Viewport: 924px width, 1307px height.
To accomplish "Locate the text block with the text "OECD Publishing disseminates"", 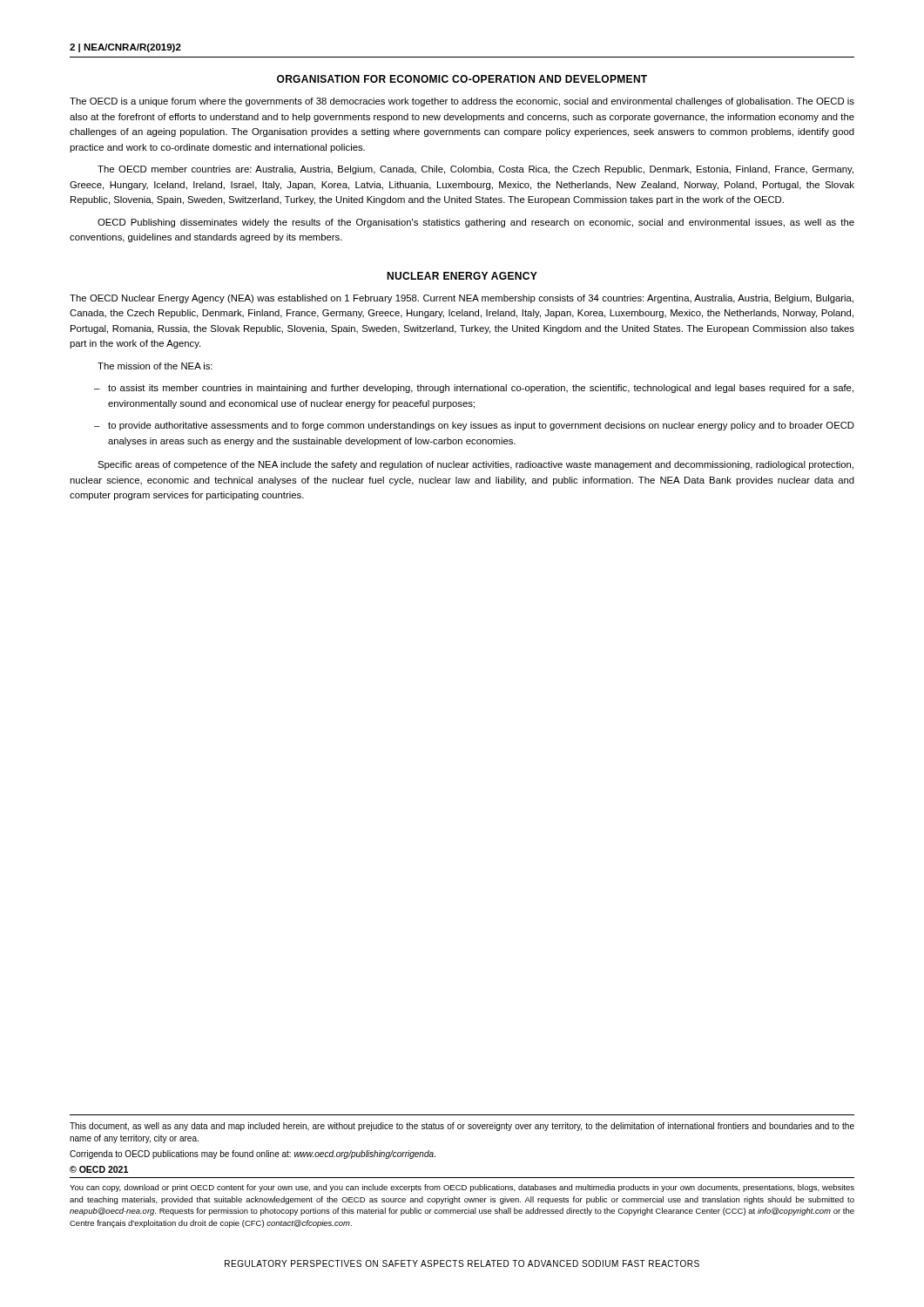I will coord(462,229).
